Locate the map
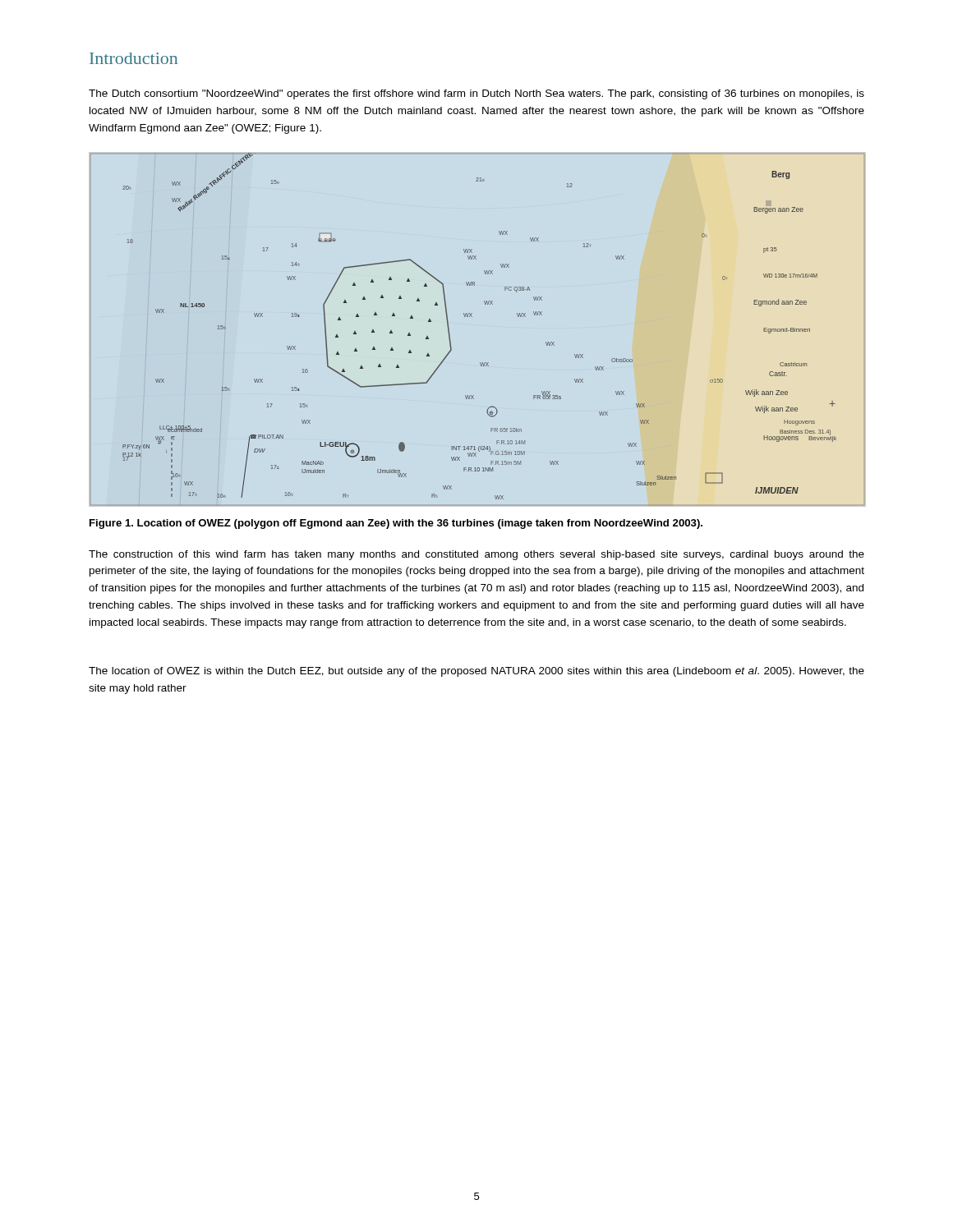 pos(476,329)
